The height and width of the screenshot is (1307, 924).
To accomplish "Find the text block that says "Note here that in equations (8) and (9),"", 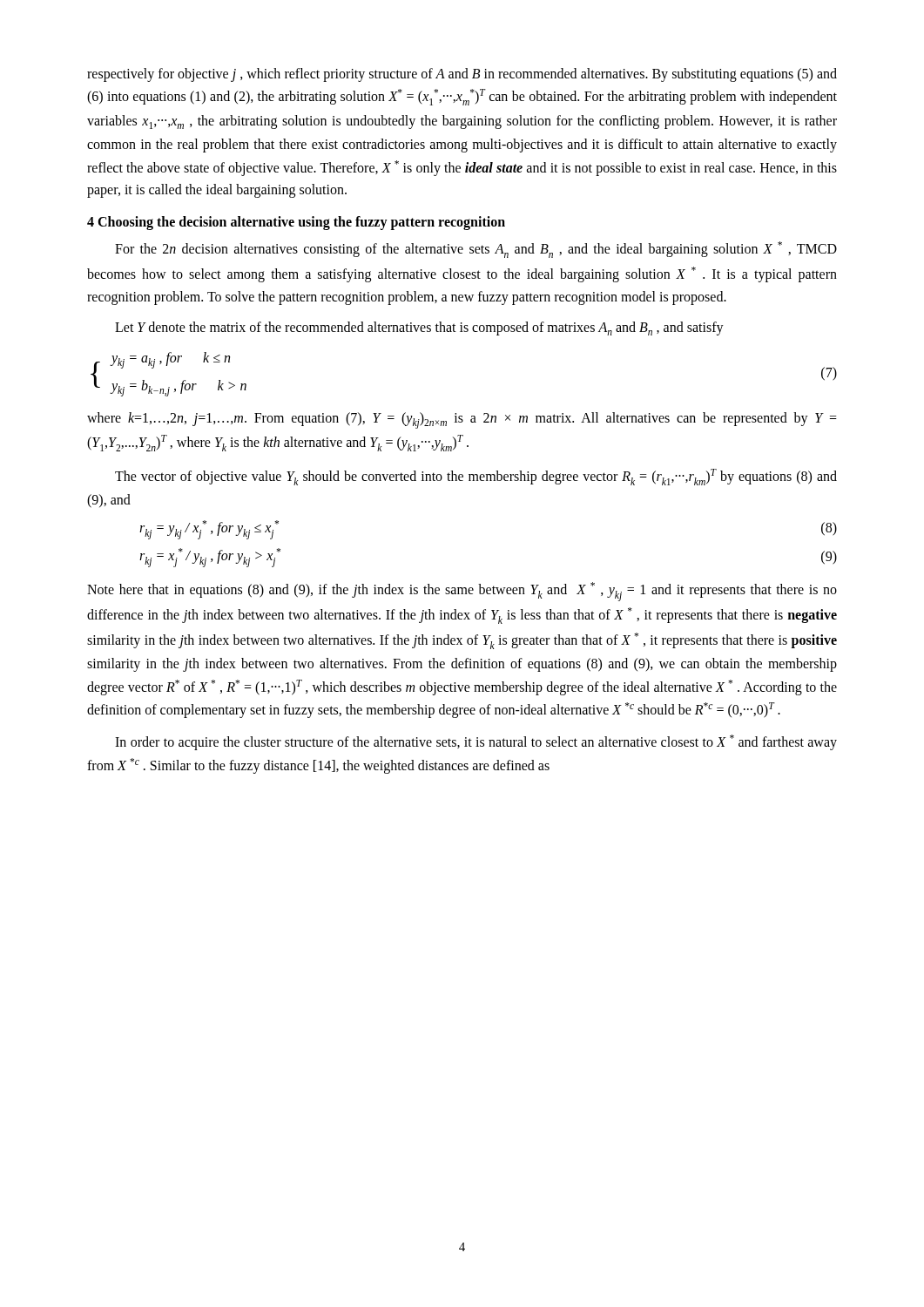I will pos(462,649).
